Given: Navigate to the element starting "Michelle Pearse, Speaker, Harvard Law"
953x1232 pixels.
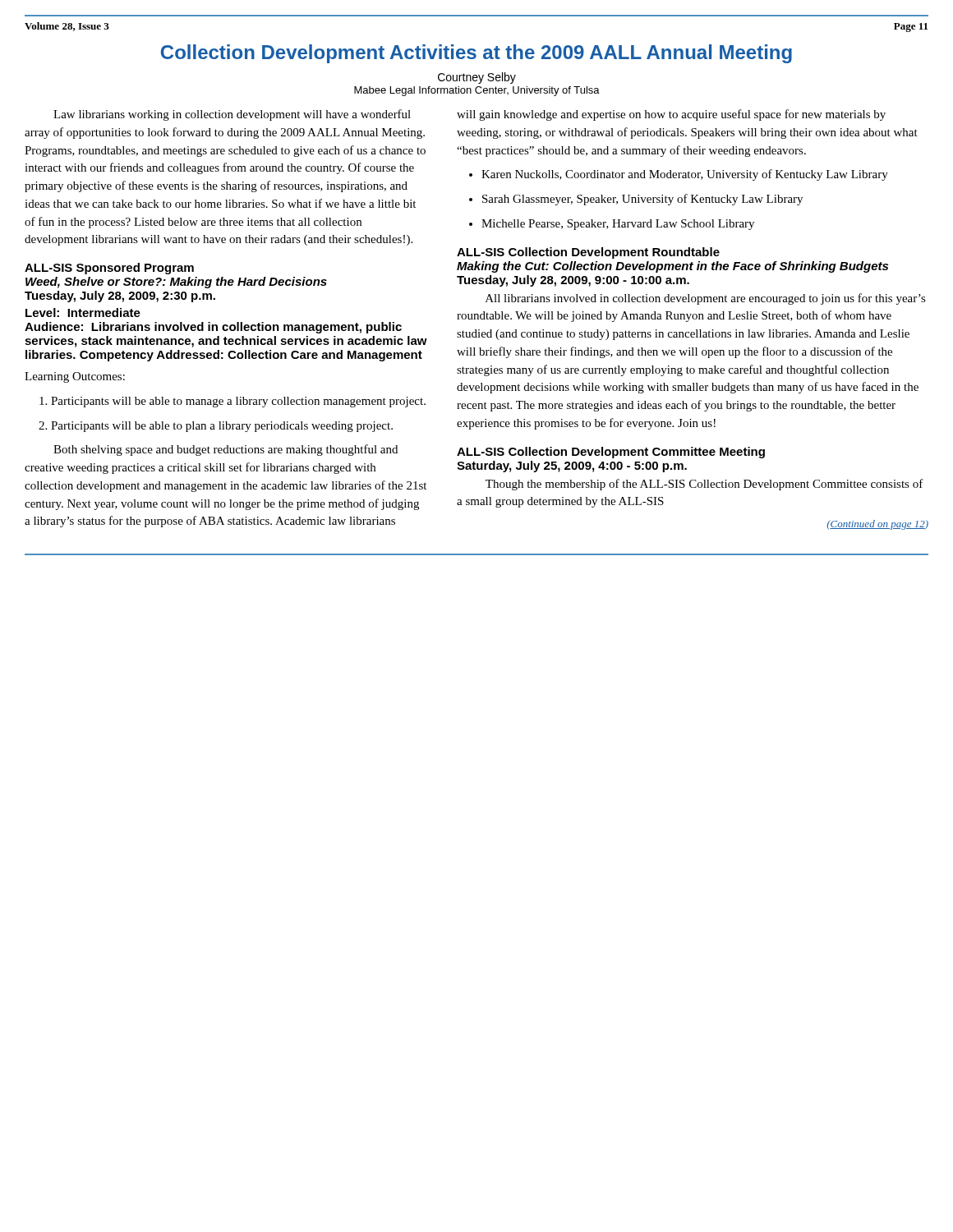Looking at the screenshot, I should pos(700,224).
